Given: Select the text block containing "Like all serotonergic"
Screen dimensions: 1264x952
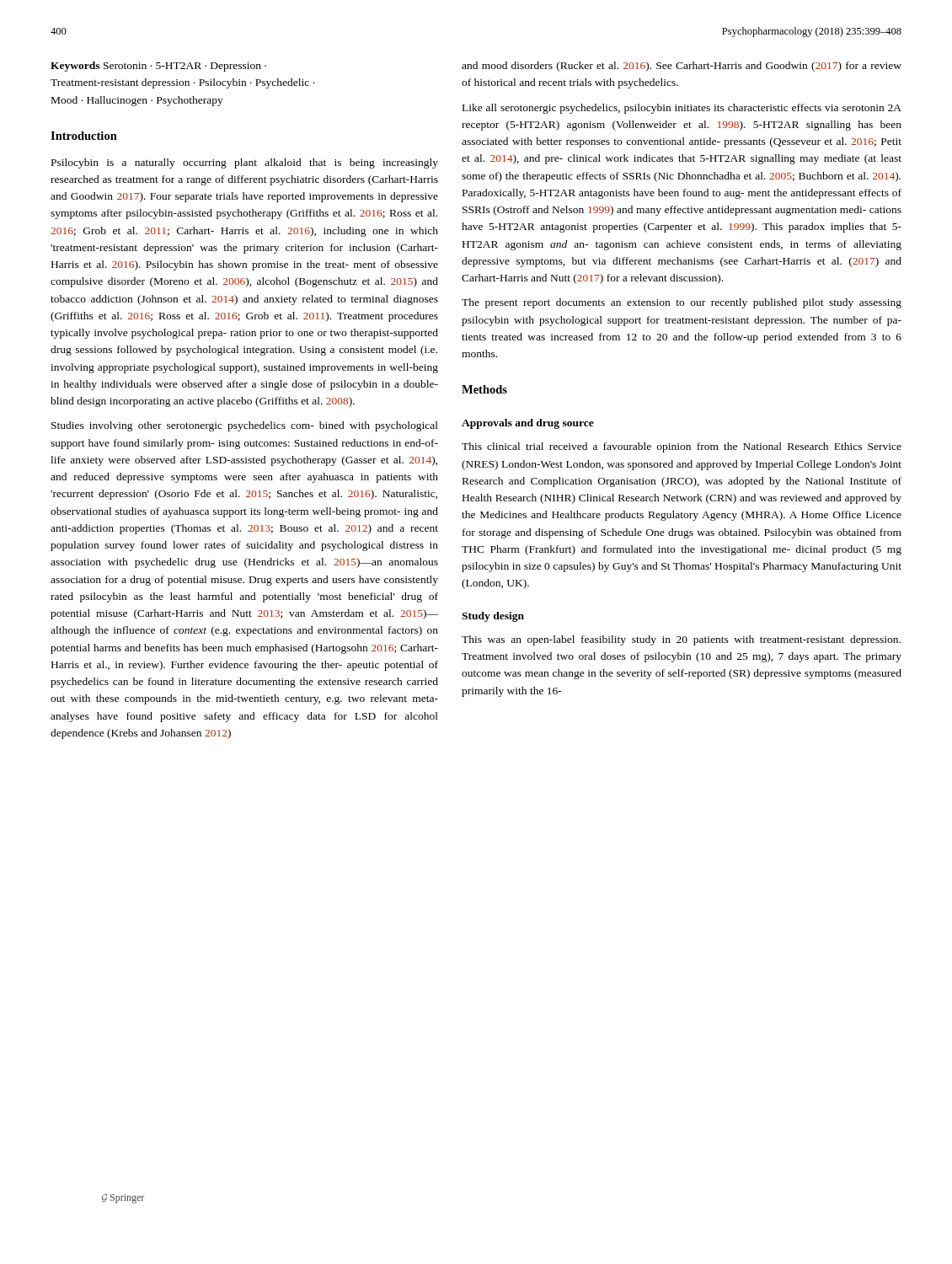Looking at the screenshot, I should [x=682, y=192].
